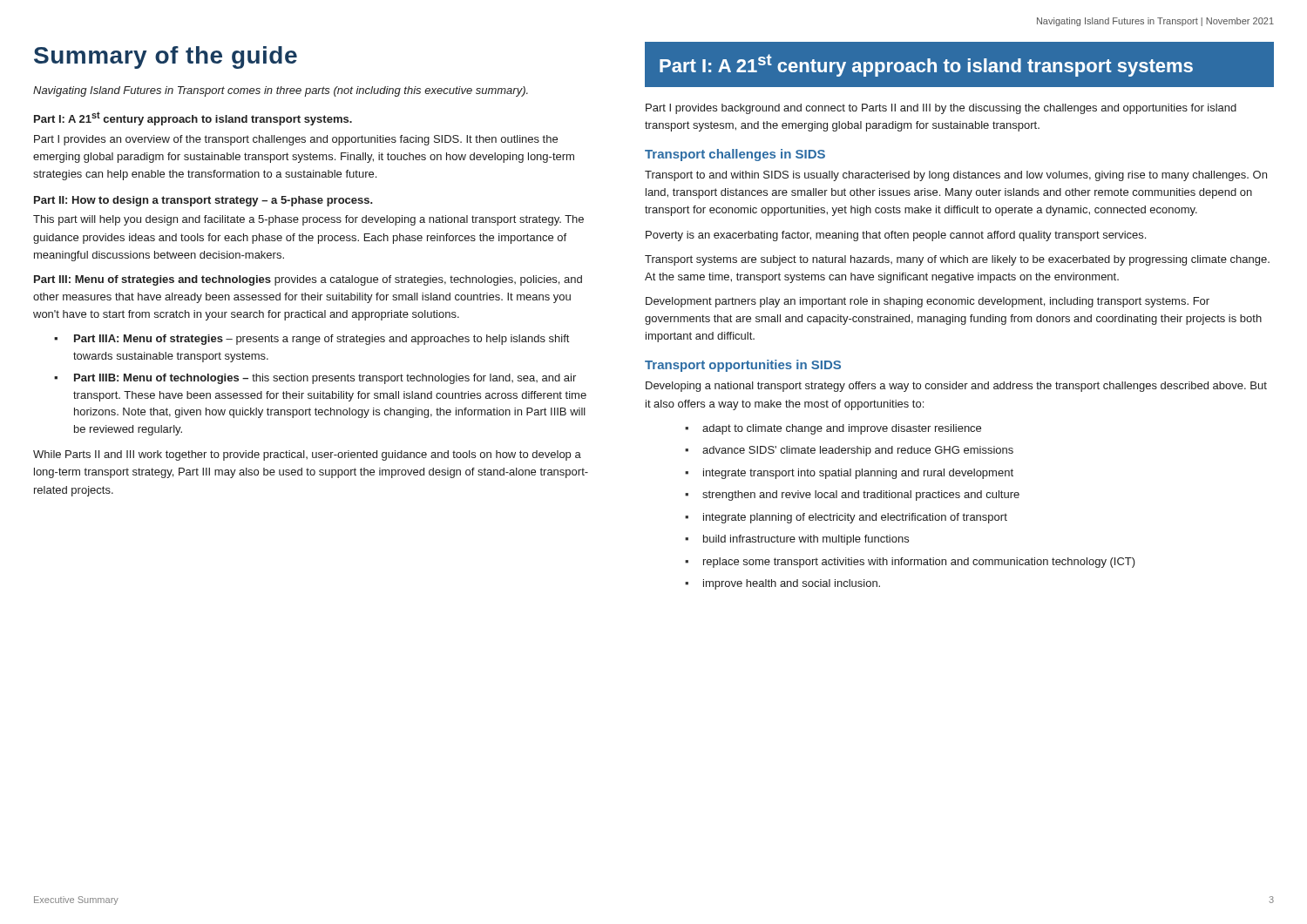Viewport: 1307px width, 924px height.
Task: Point to the section header beginning "Transport opportunities in"
Action: tap(743, 365)
